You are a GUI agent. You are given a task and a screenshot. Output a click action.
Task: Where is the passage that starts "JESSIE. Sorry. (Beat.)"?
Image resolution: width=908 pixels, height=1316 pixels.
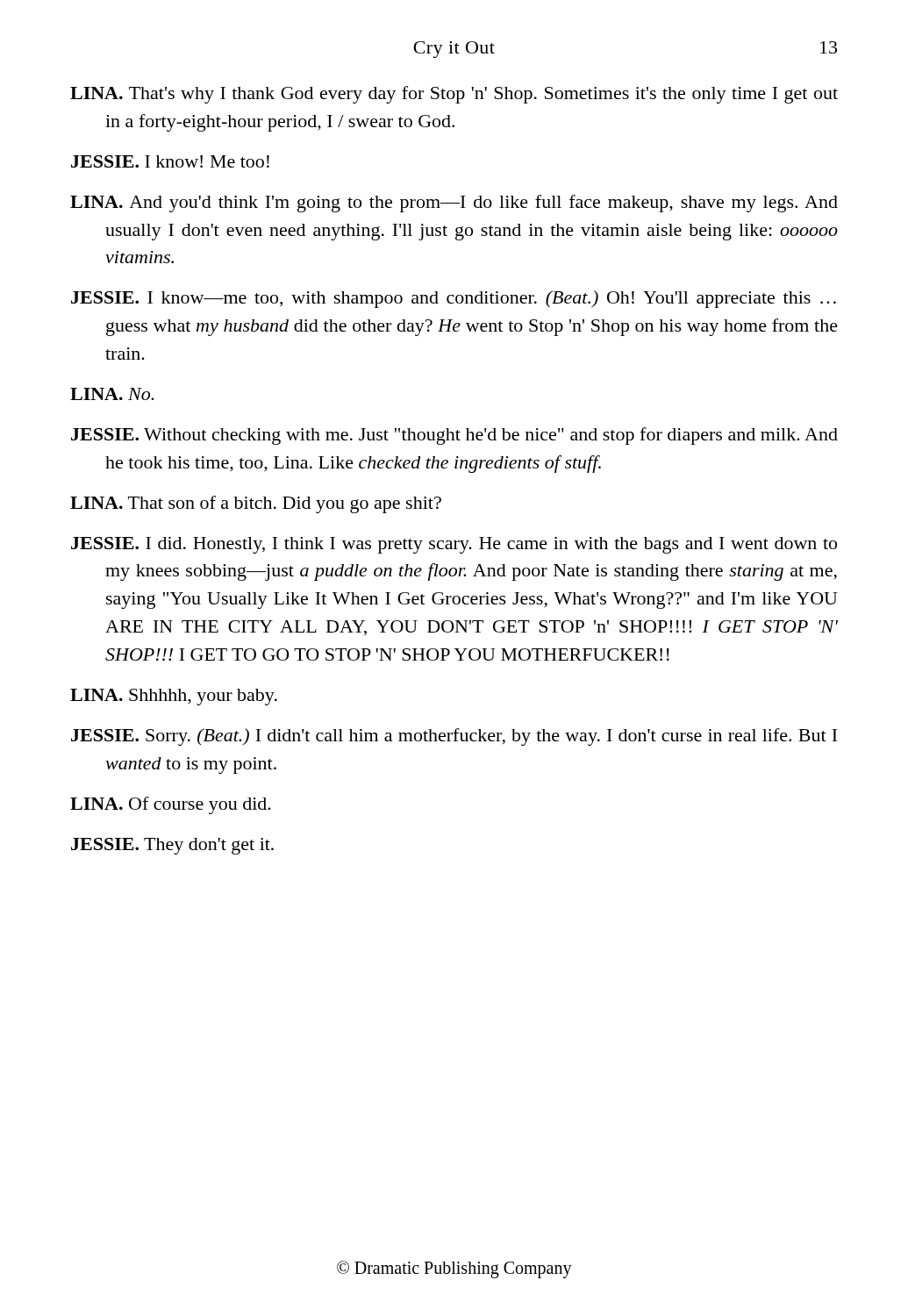pos(454,749)
